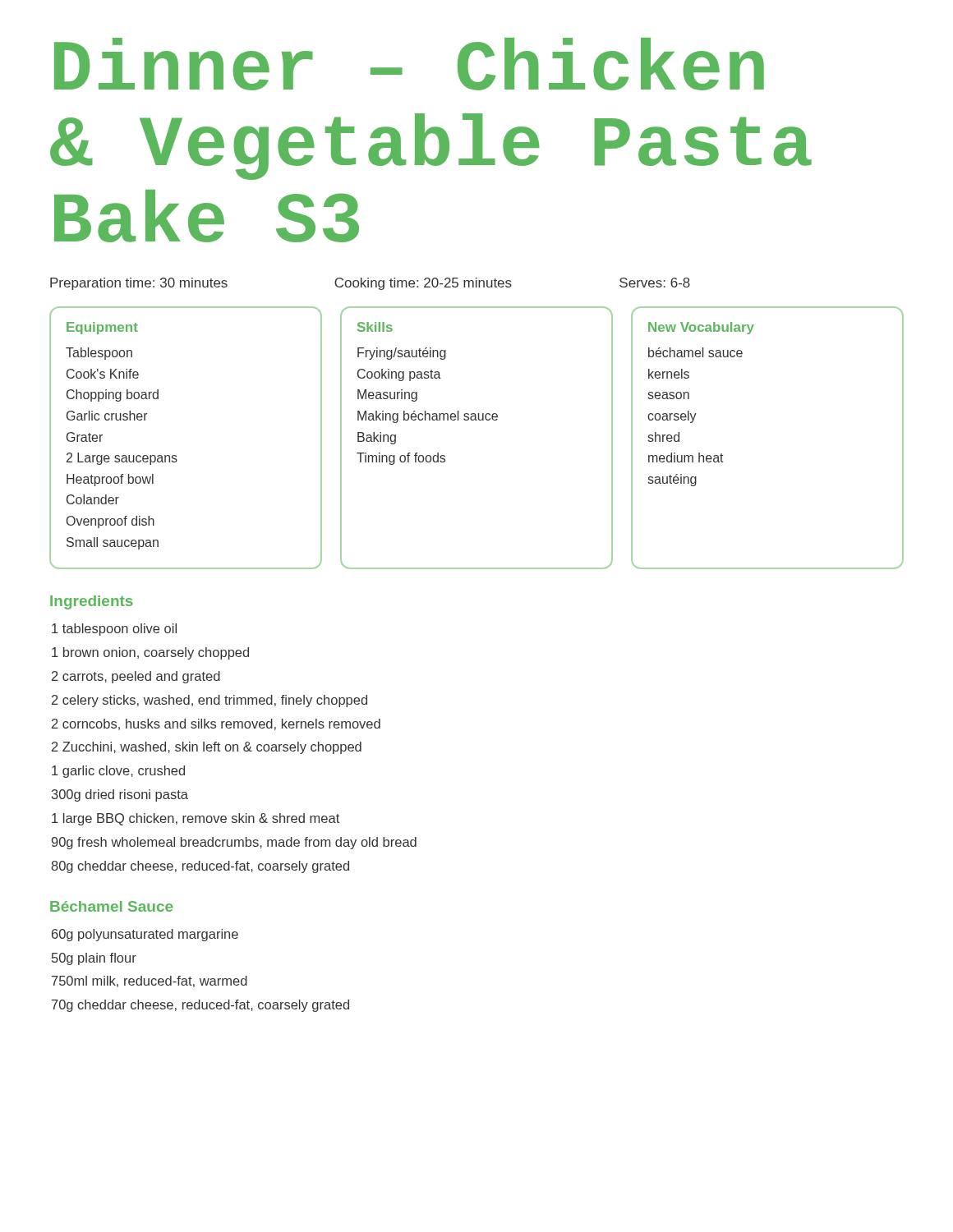
Task: Where does it say "2 carrots, peeled and grated"?
Action: [136, 676]
